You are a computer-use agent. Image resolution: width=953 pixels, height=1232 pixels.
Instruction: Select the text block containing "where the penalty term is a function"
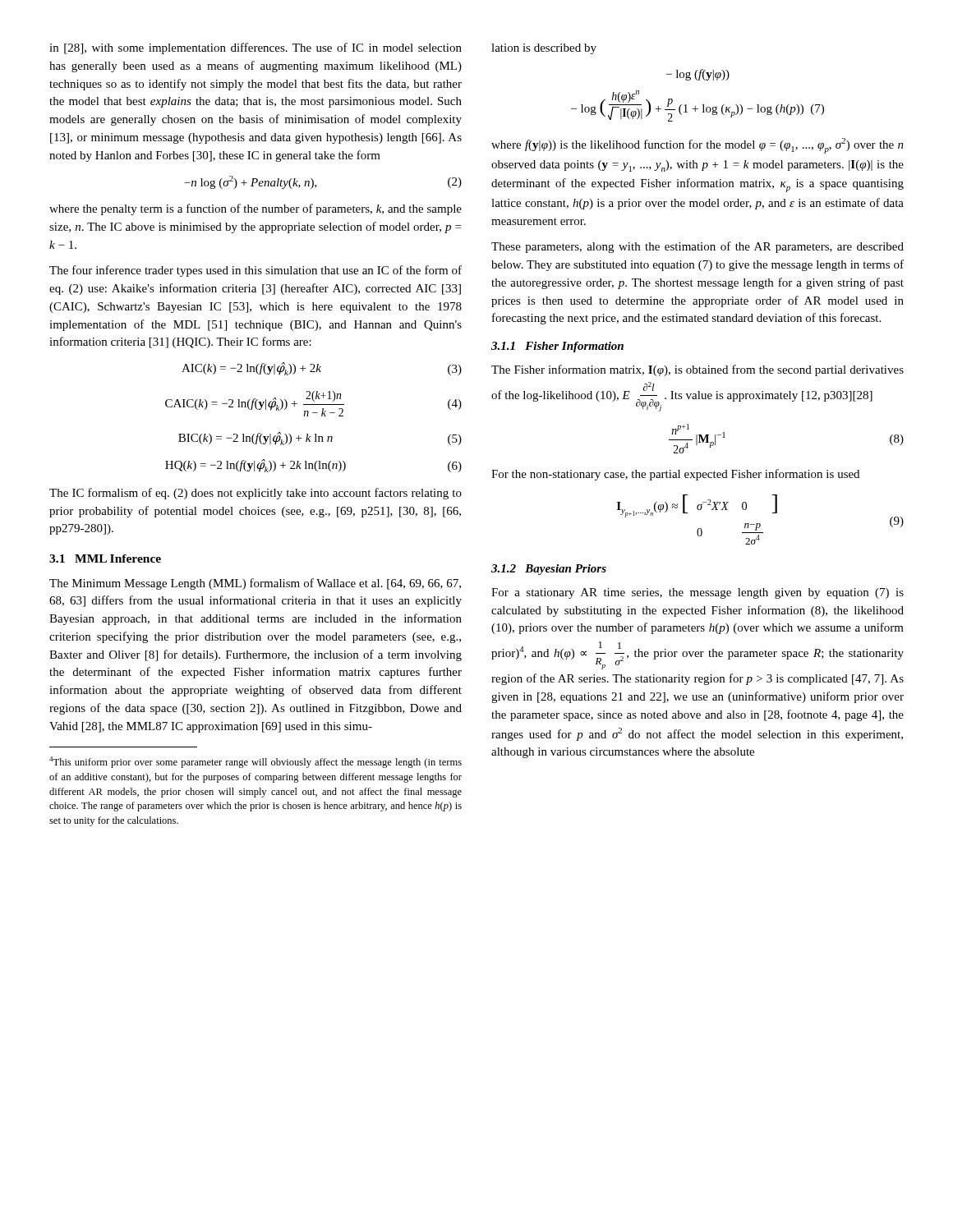coord(255,276)
